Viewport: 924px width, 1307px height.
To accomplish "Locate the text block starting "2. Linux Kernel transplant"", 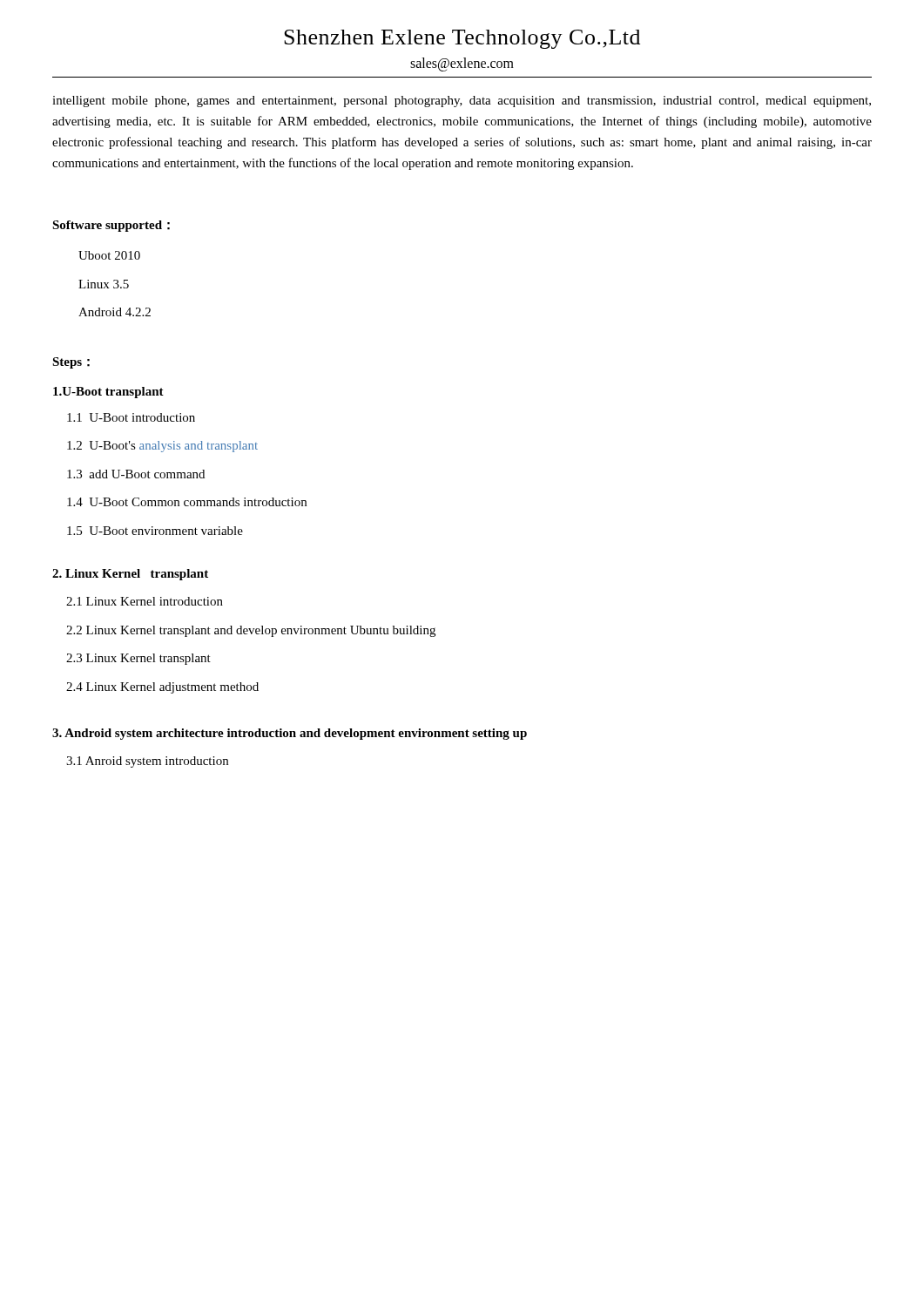I will pos(130,575).
